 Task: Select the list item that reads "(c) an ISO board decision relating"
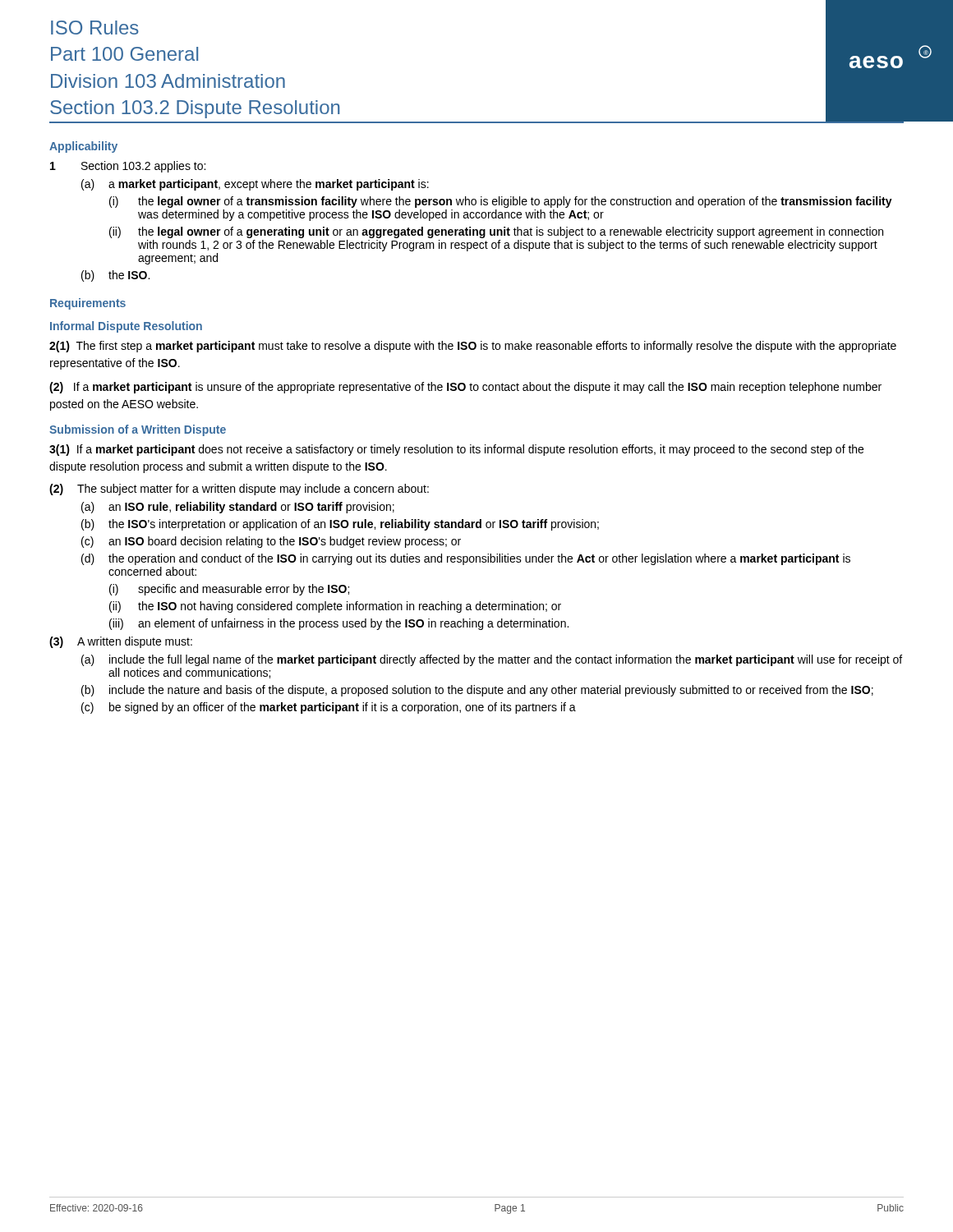click(271, 542)
